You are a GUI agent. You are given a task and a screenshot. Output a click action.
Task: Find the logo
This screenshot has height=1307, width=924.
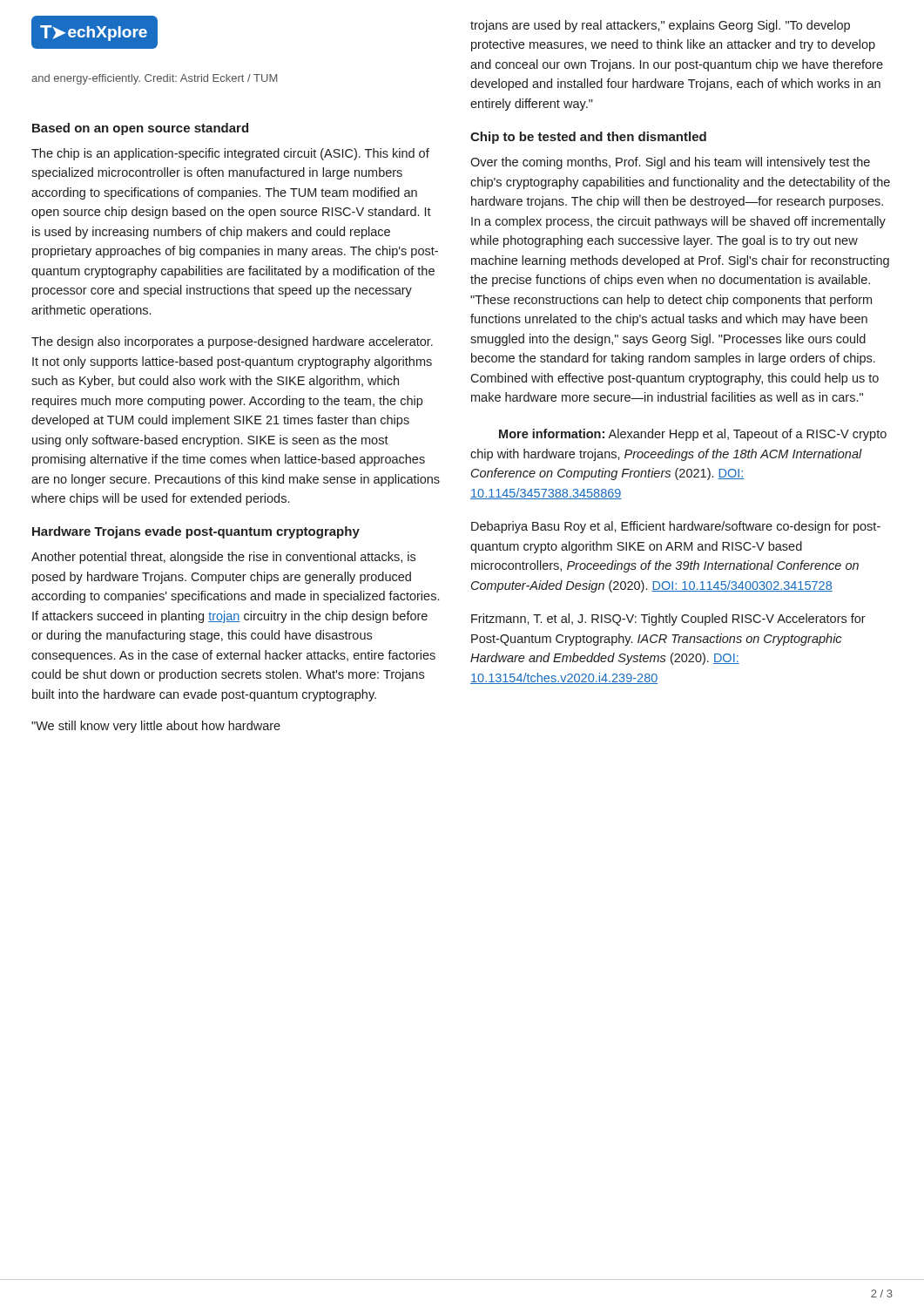101,32
